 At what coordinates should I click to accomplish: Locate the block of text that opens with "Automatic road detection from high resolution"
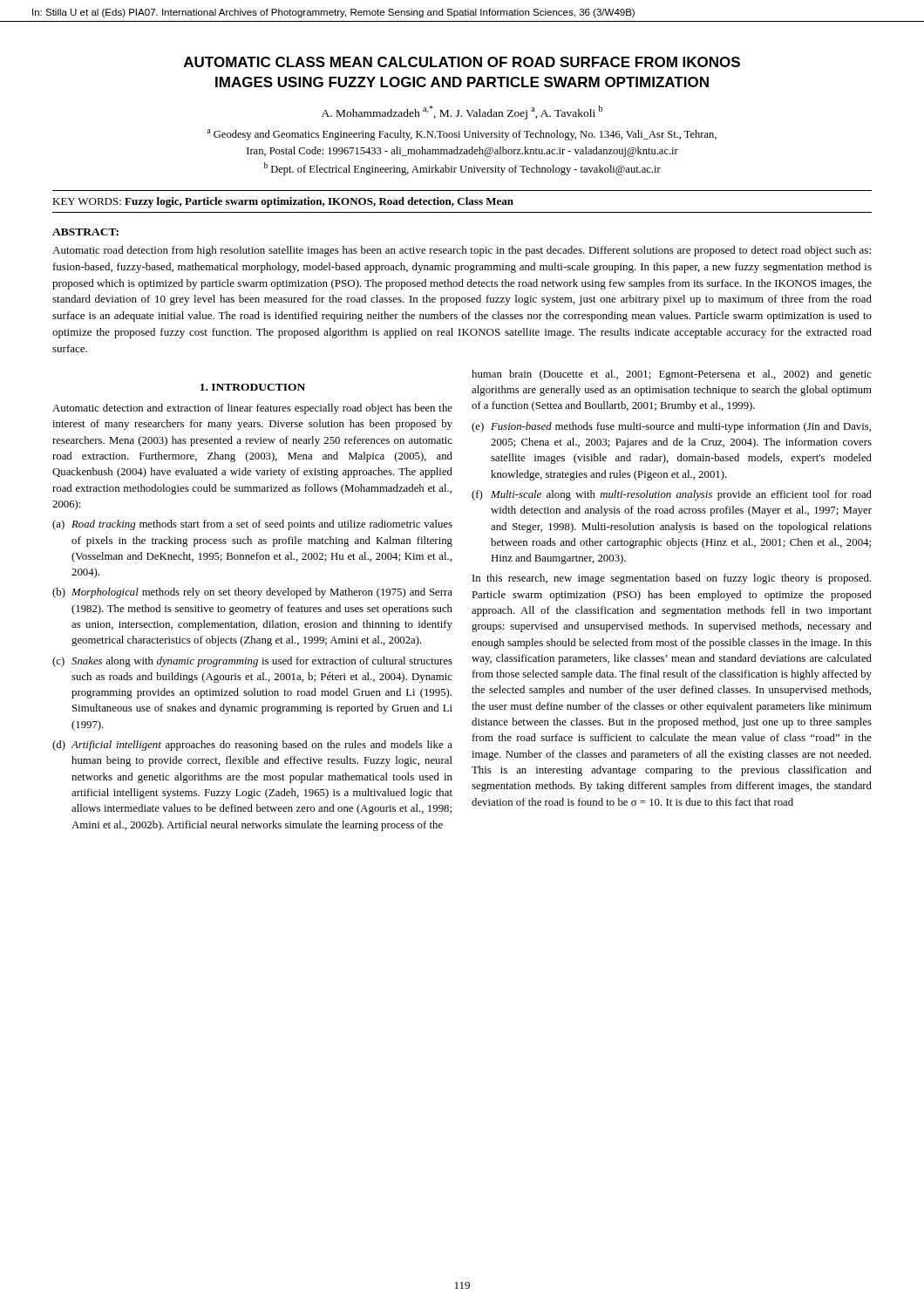[x=462, y=299]
